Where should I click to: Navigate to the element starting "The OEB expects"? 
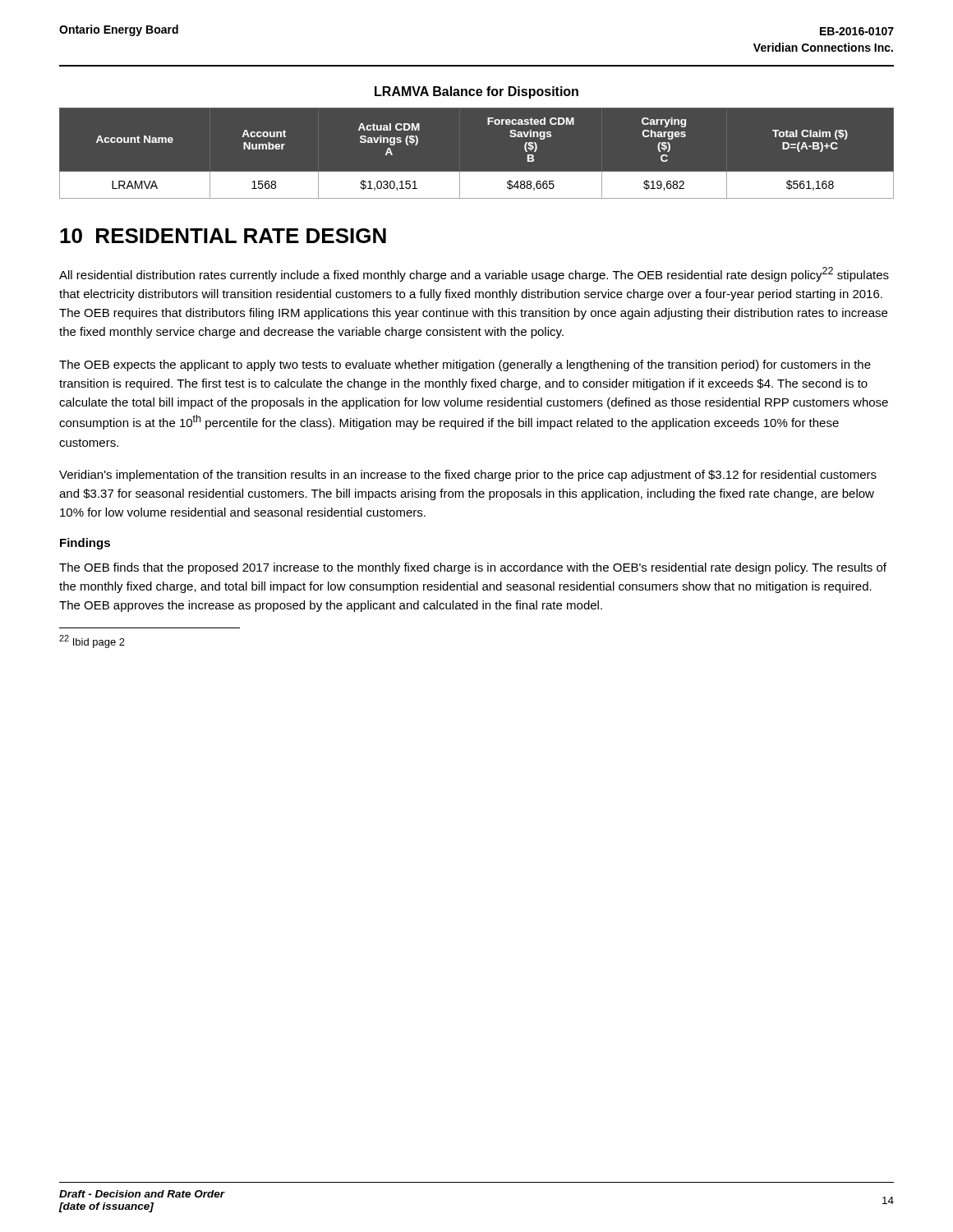[474, 403]
